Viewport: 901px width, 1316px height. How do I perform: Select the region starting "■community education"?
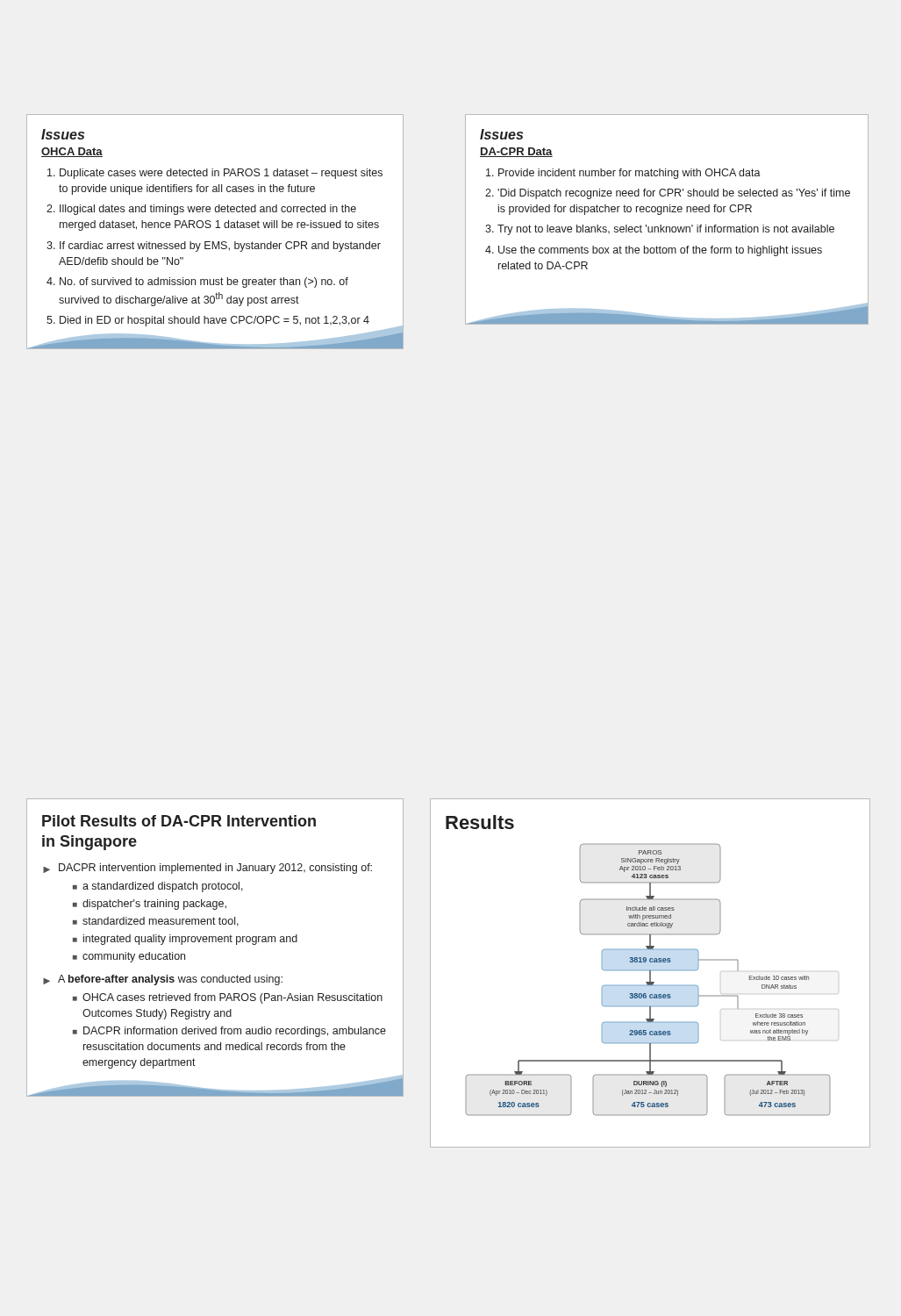pyautogui.click(x=129, y=956)
